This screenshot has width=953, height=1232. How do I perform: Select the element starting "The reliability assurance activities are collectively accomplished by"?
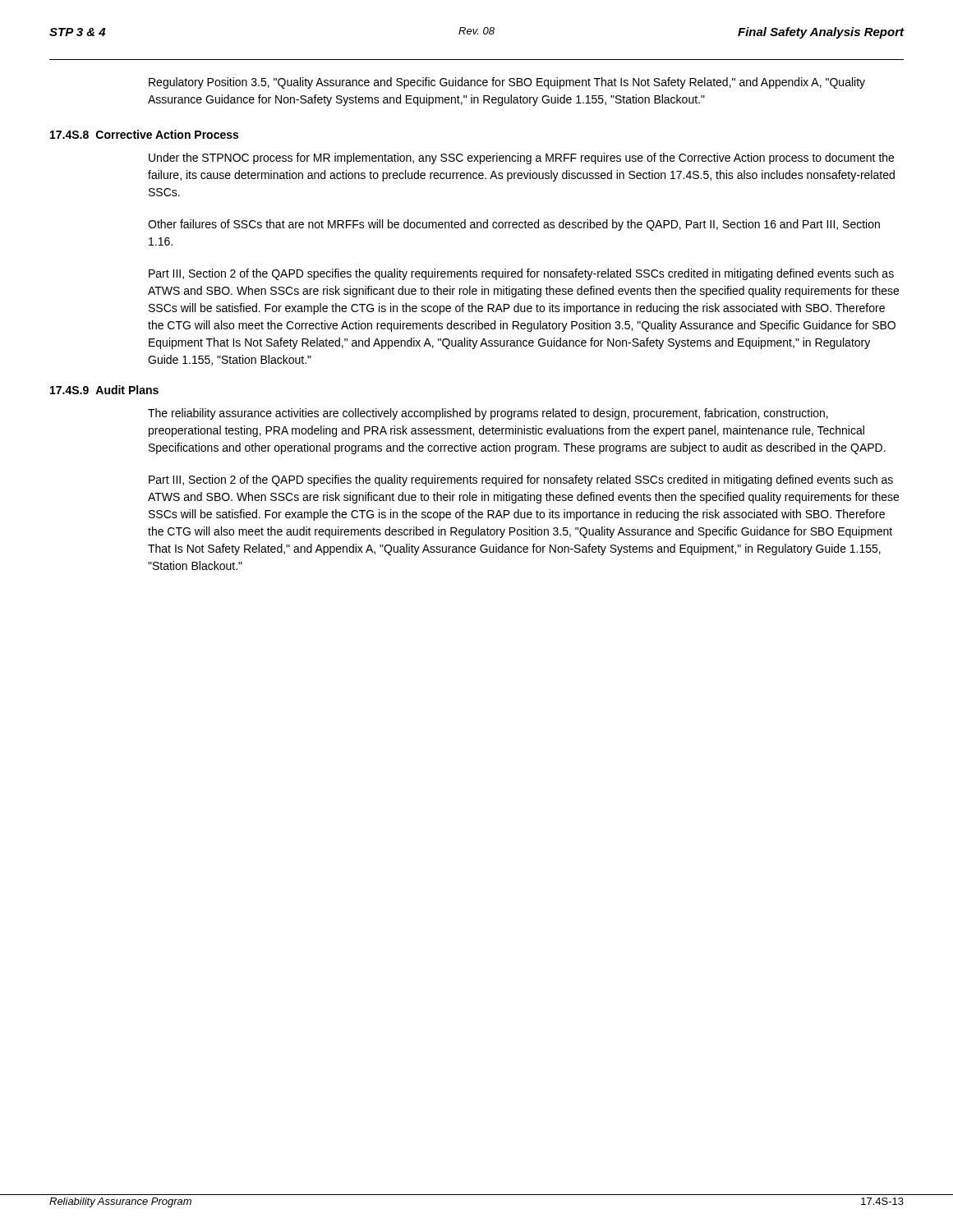tap(517, 430)
